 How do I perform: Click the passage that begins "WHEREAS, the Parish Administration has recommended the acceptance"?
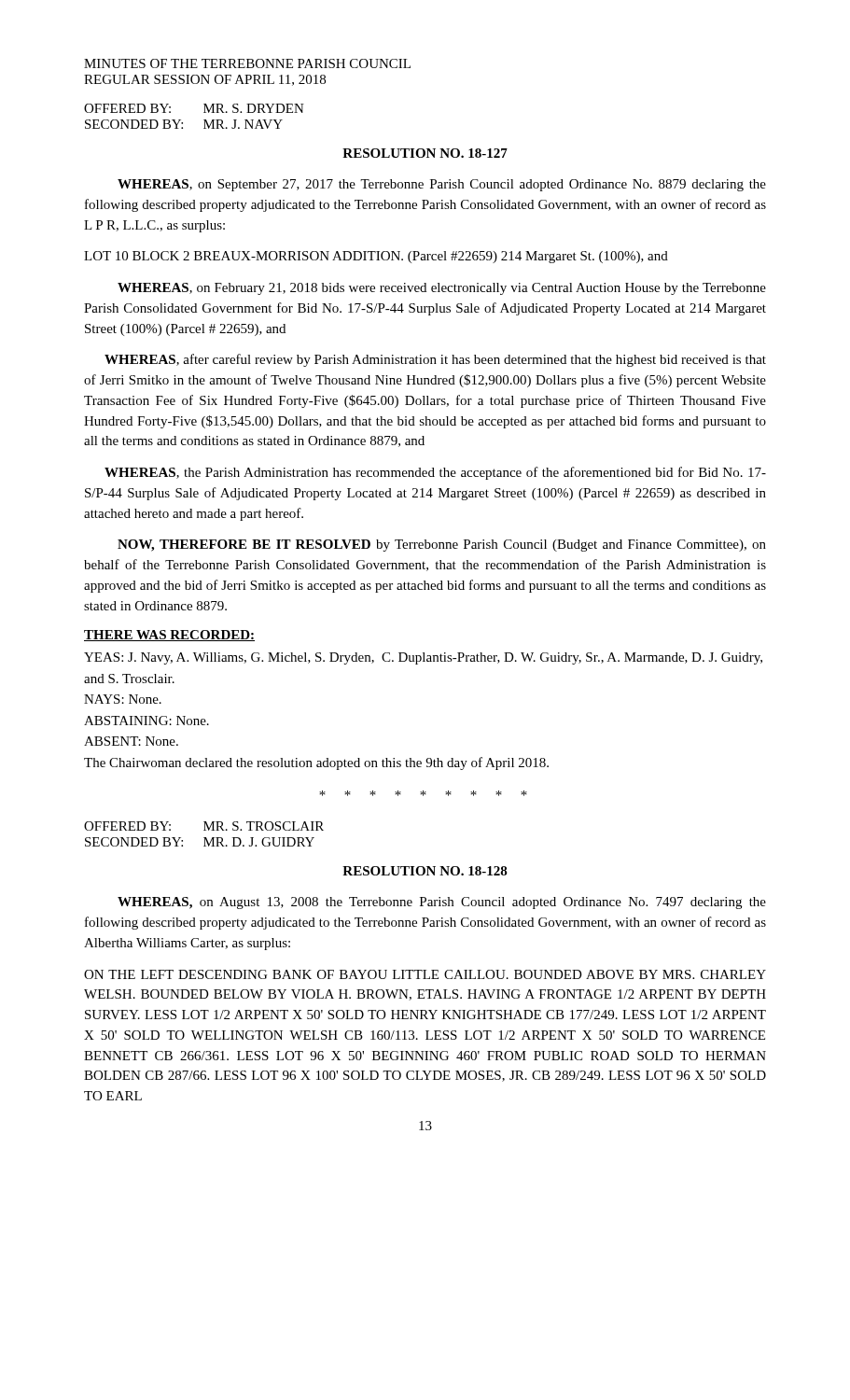[425, 493]
